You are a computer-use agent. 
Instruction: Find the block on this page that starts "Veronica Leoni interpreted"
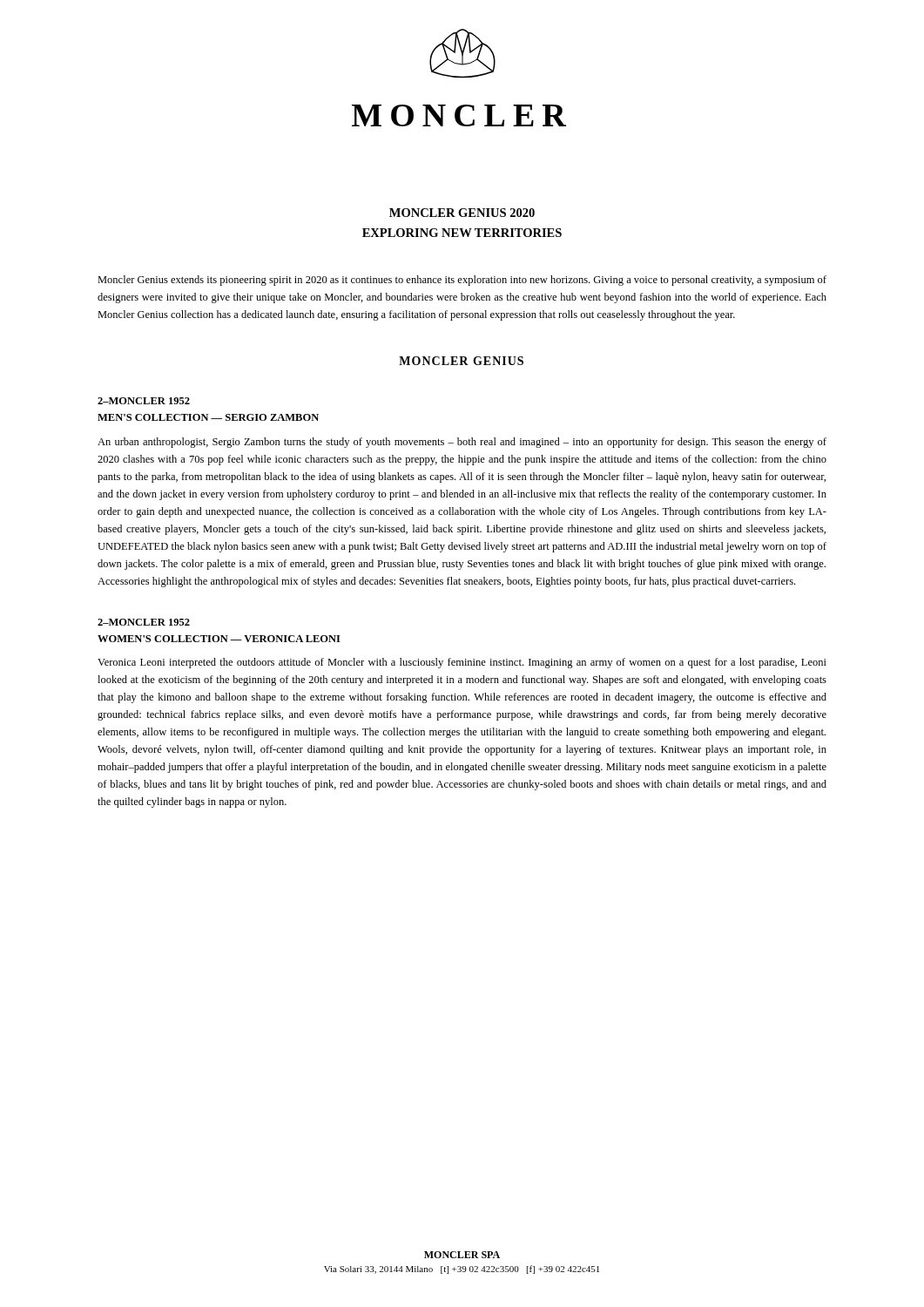coord(462,732)
